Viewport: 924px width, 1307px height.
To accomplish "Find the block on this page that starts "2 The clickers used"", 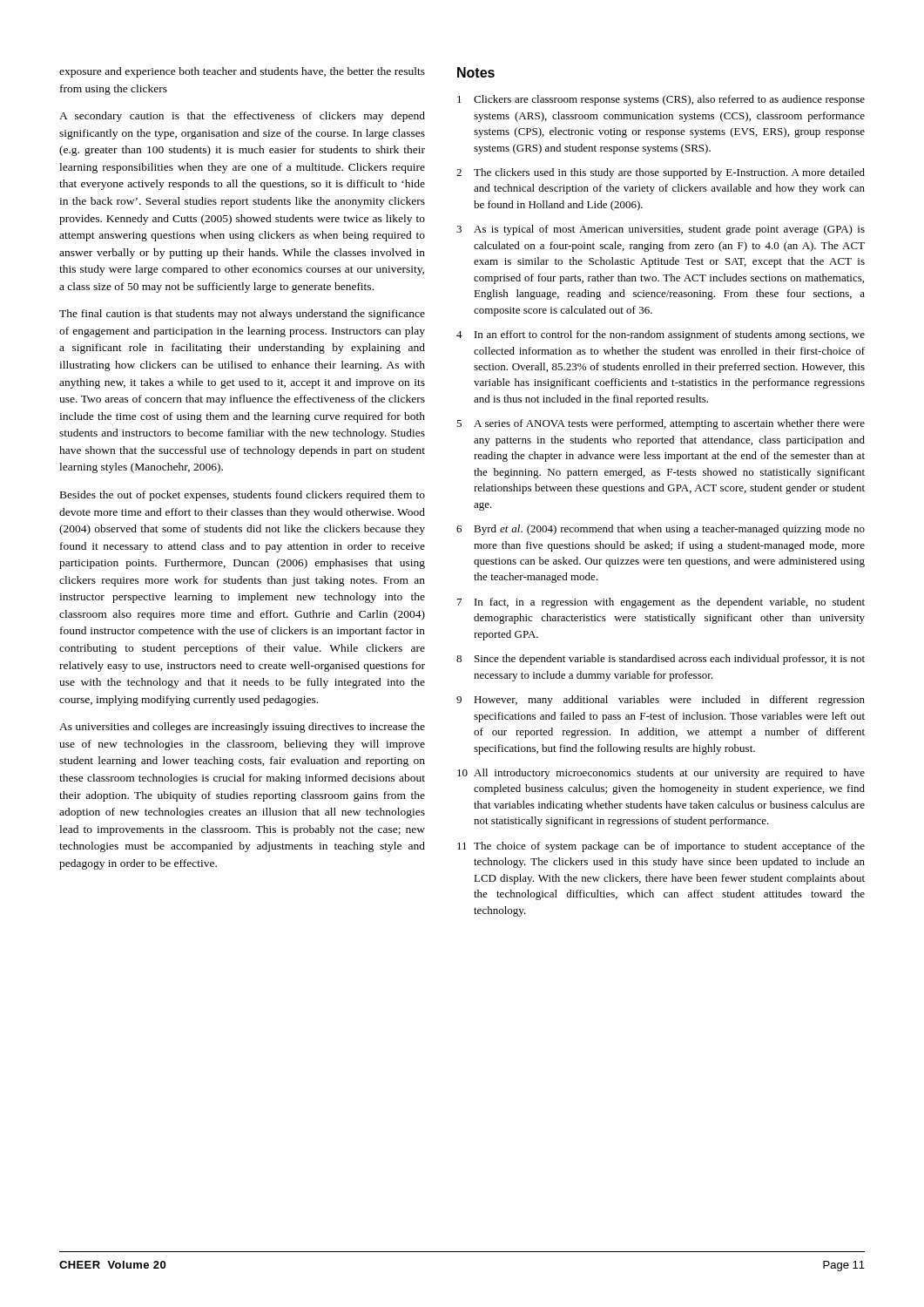I will 661,189.
